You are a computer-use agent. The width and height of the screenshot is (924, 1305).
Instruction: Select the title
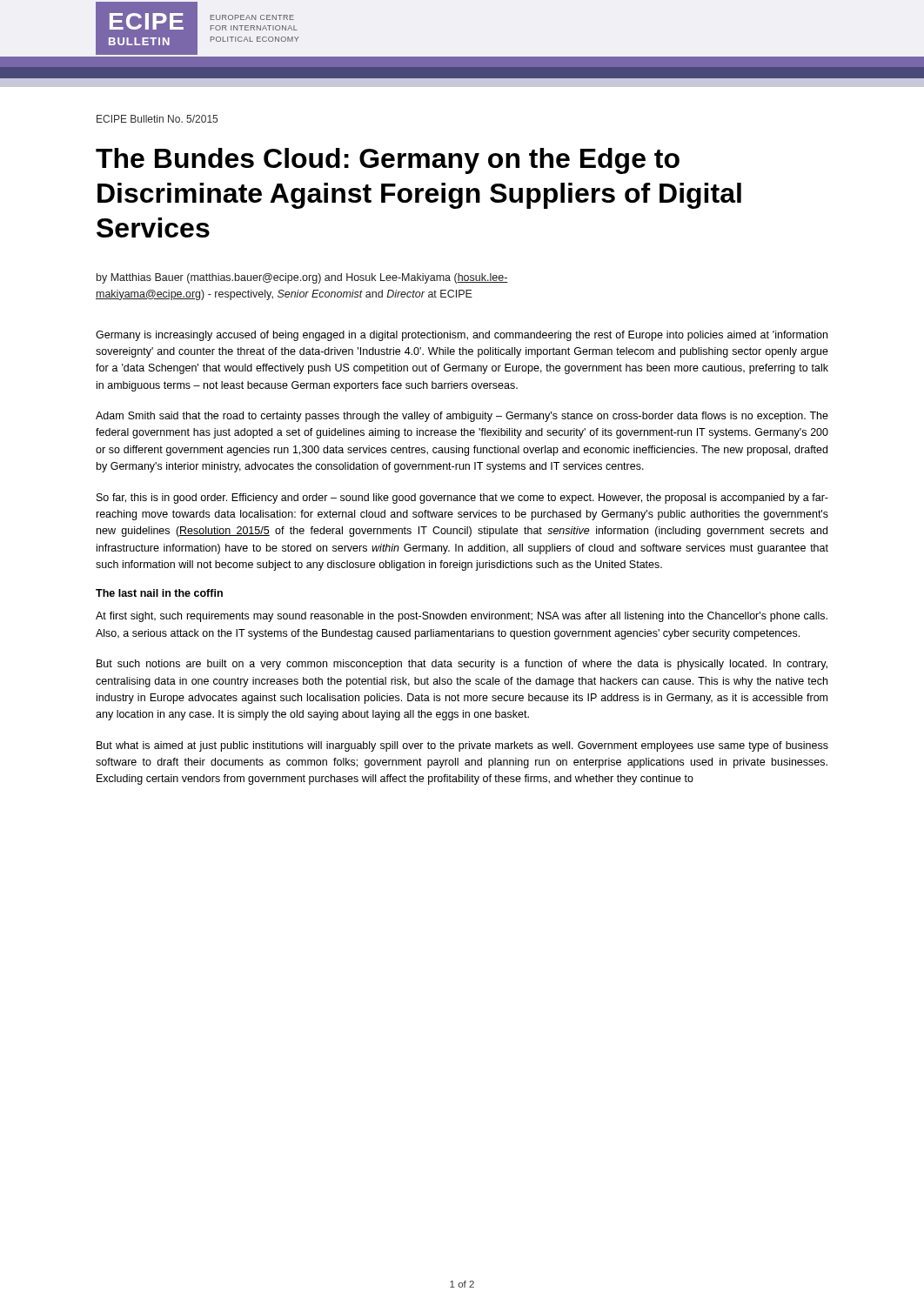point(419,193)
